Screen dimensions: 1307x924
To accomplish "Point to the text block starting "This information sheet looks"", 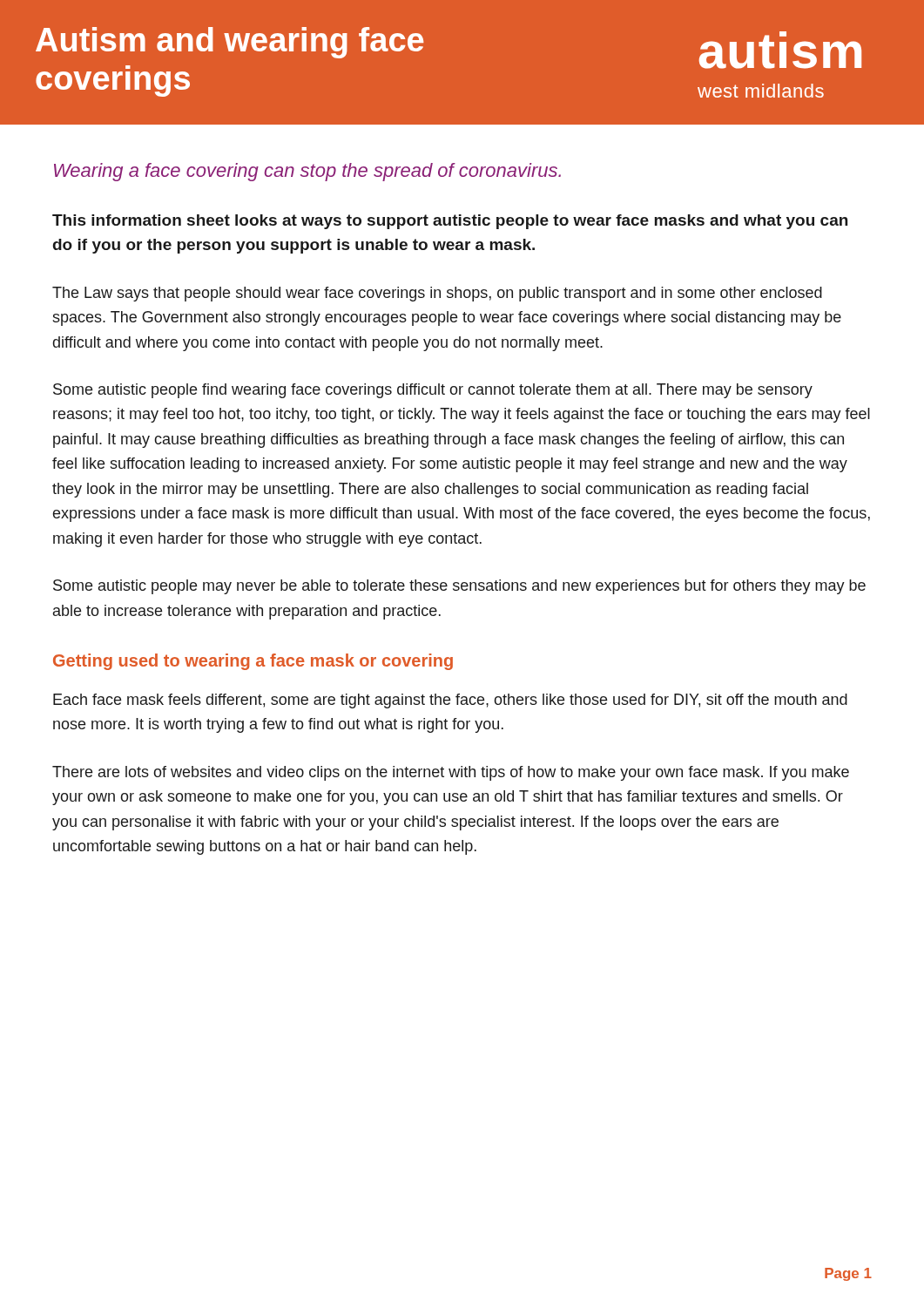I will point(450,232).
